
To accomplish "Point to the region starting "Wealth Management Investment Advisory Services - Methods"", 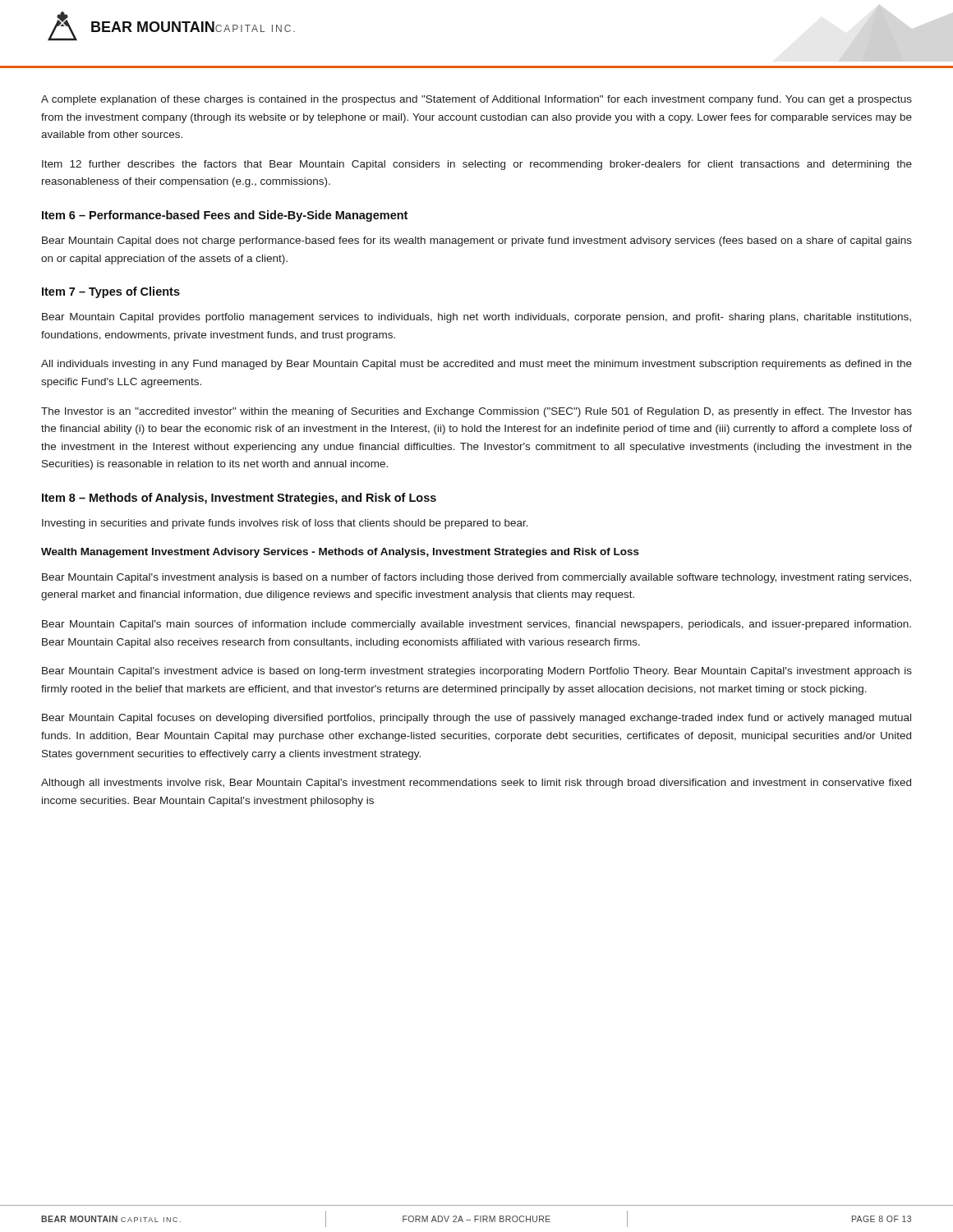I will click(x=340, y=551).
